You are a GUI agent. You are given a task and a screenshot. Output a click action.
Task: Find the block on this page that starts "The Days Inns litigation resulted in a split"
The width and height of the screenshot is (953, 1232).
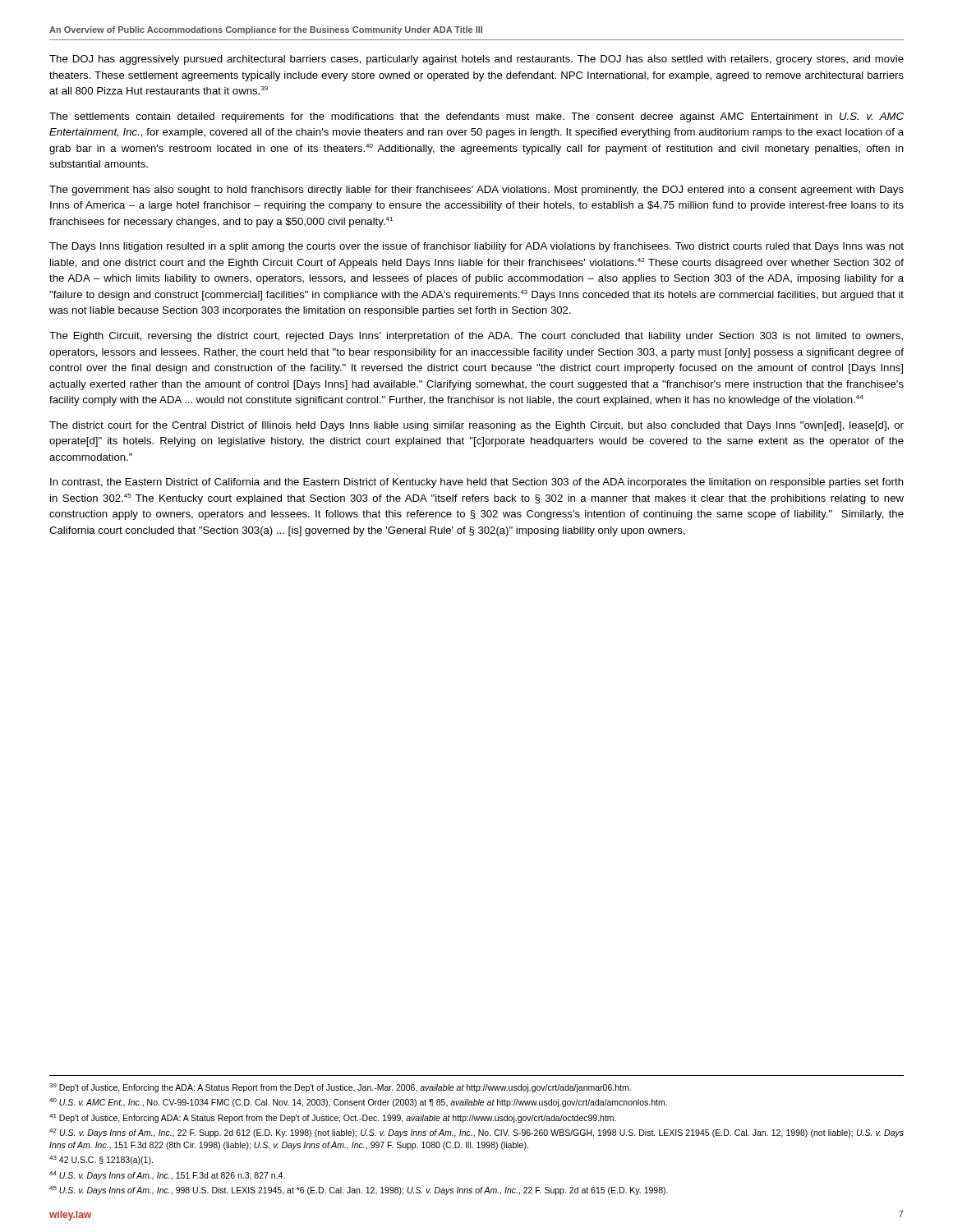(x=476, y=278)
